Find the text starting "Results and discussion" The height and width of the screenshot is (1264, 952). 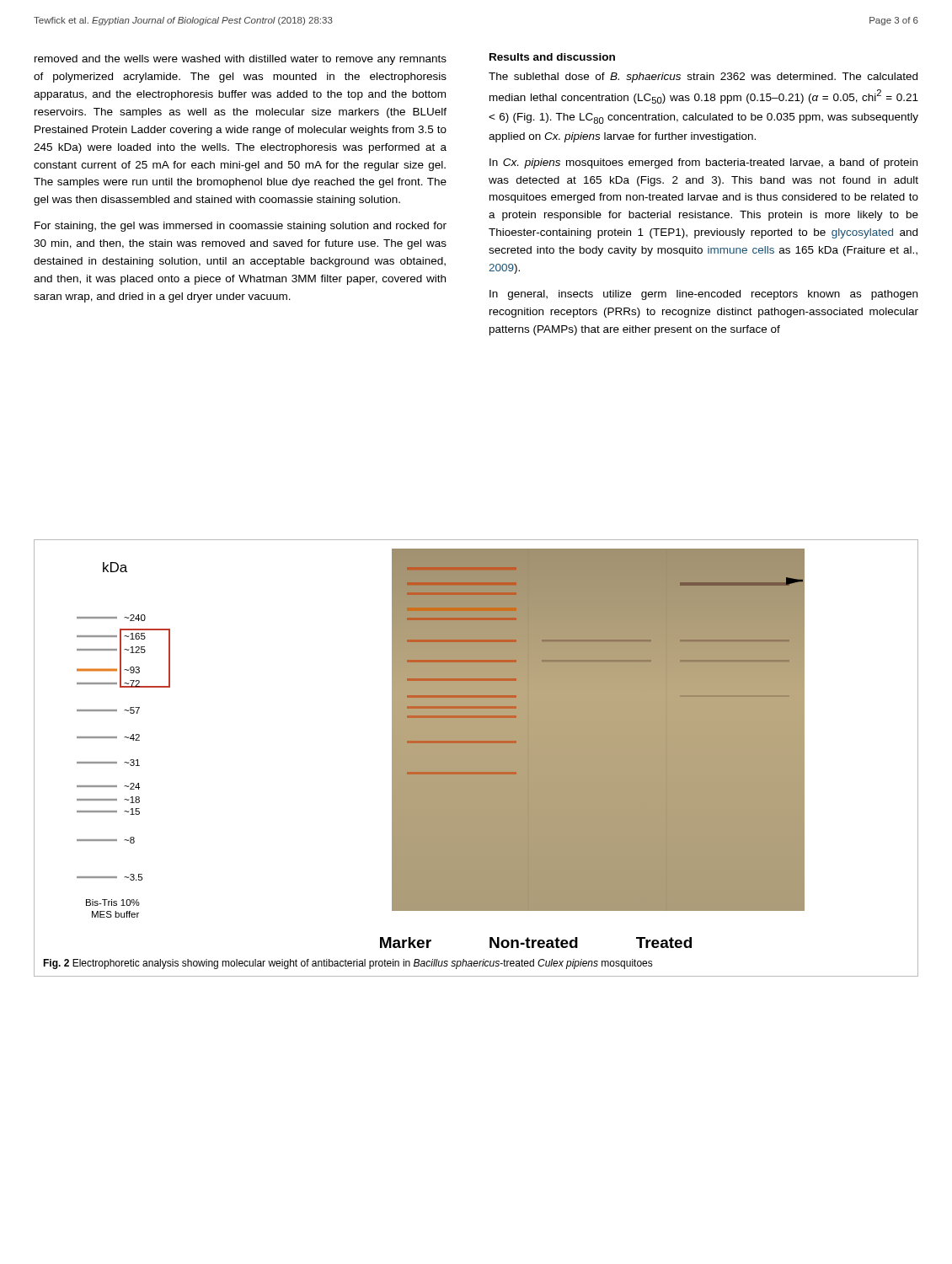click(x=552, y=57)
